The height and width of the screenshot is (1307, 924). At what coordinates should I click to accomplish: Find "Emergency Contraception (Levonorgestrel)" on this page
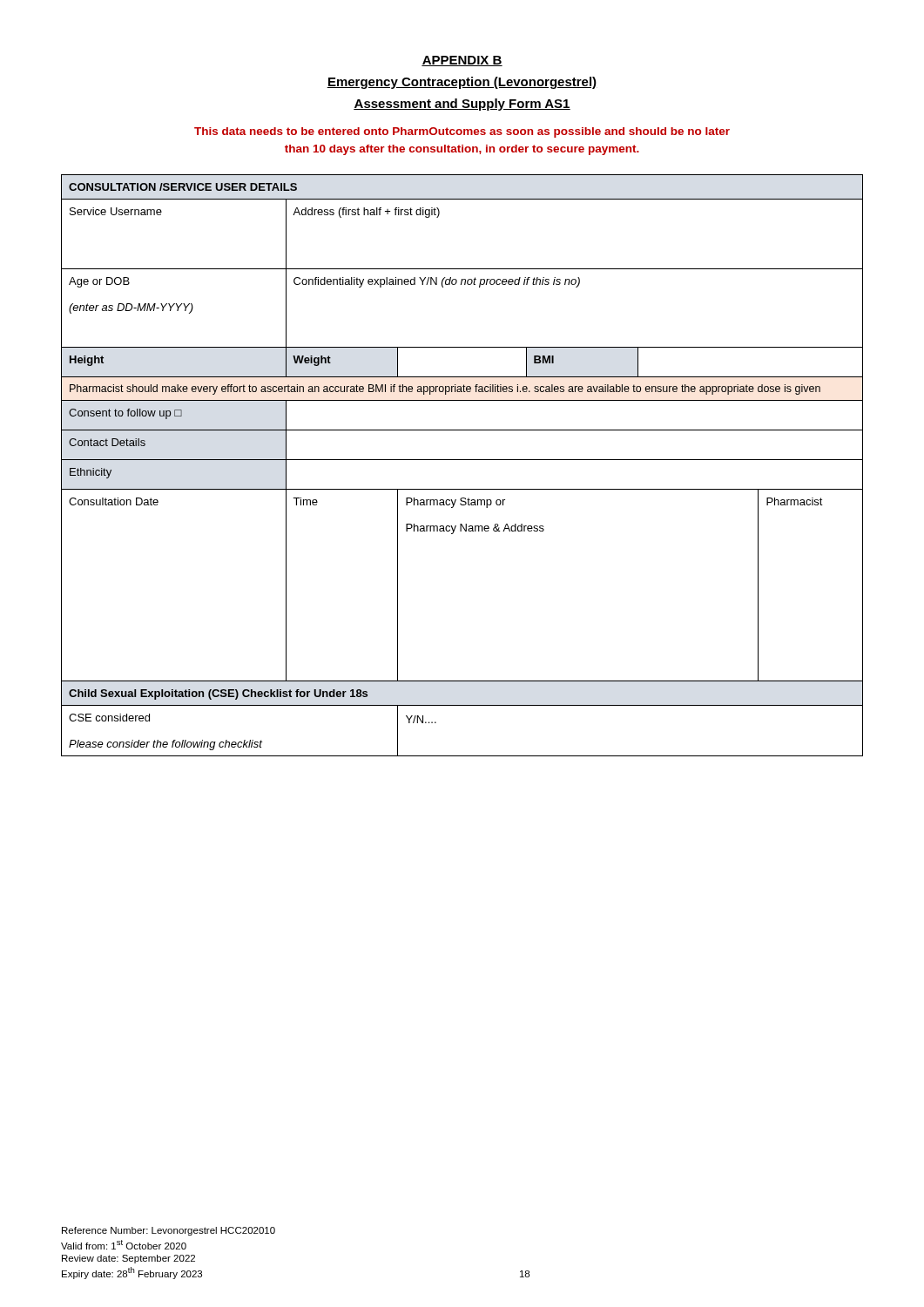(462, 81)
